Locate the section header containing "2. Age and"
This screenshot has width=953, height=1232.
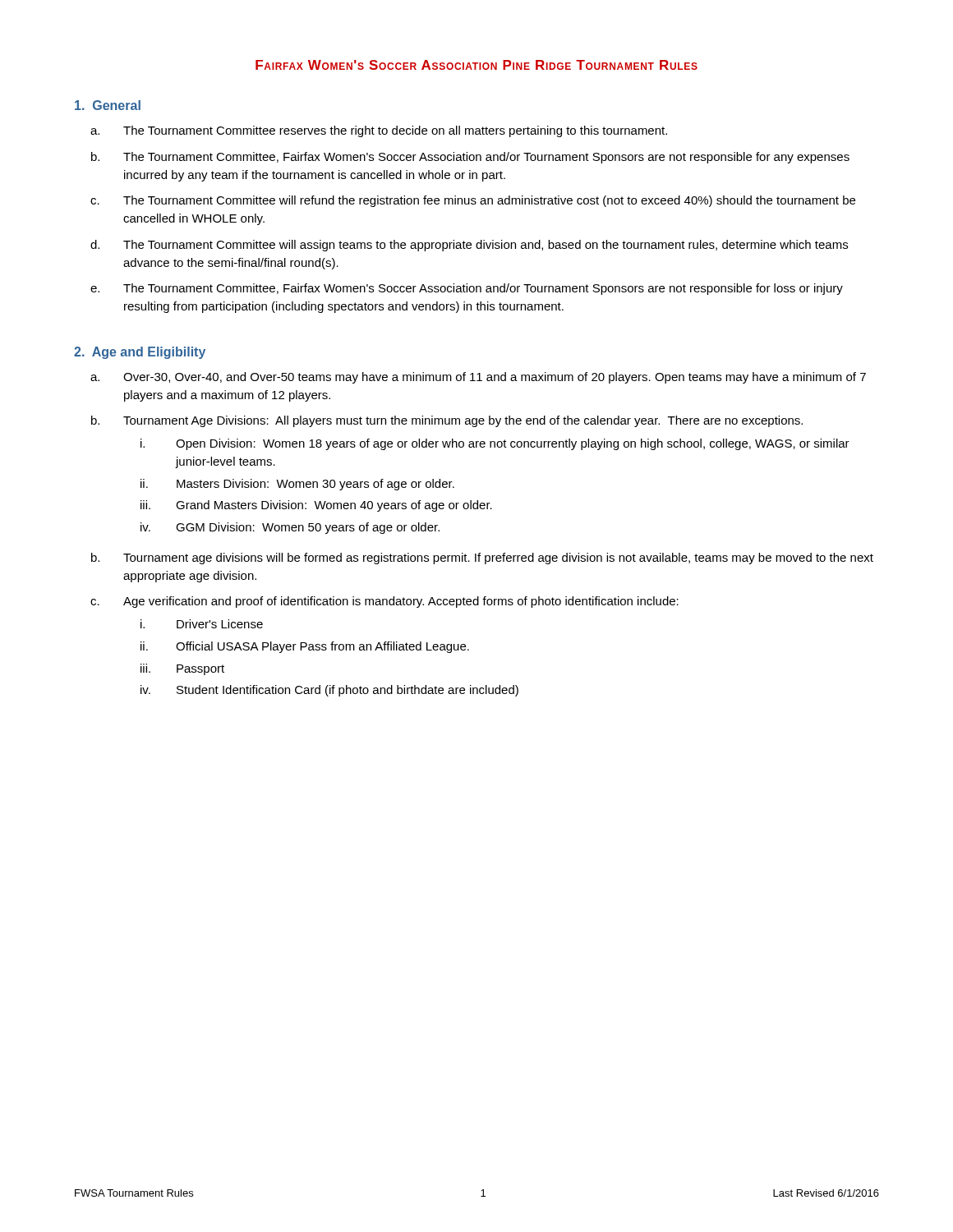pyautogui.click(x=140, y=352)
